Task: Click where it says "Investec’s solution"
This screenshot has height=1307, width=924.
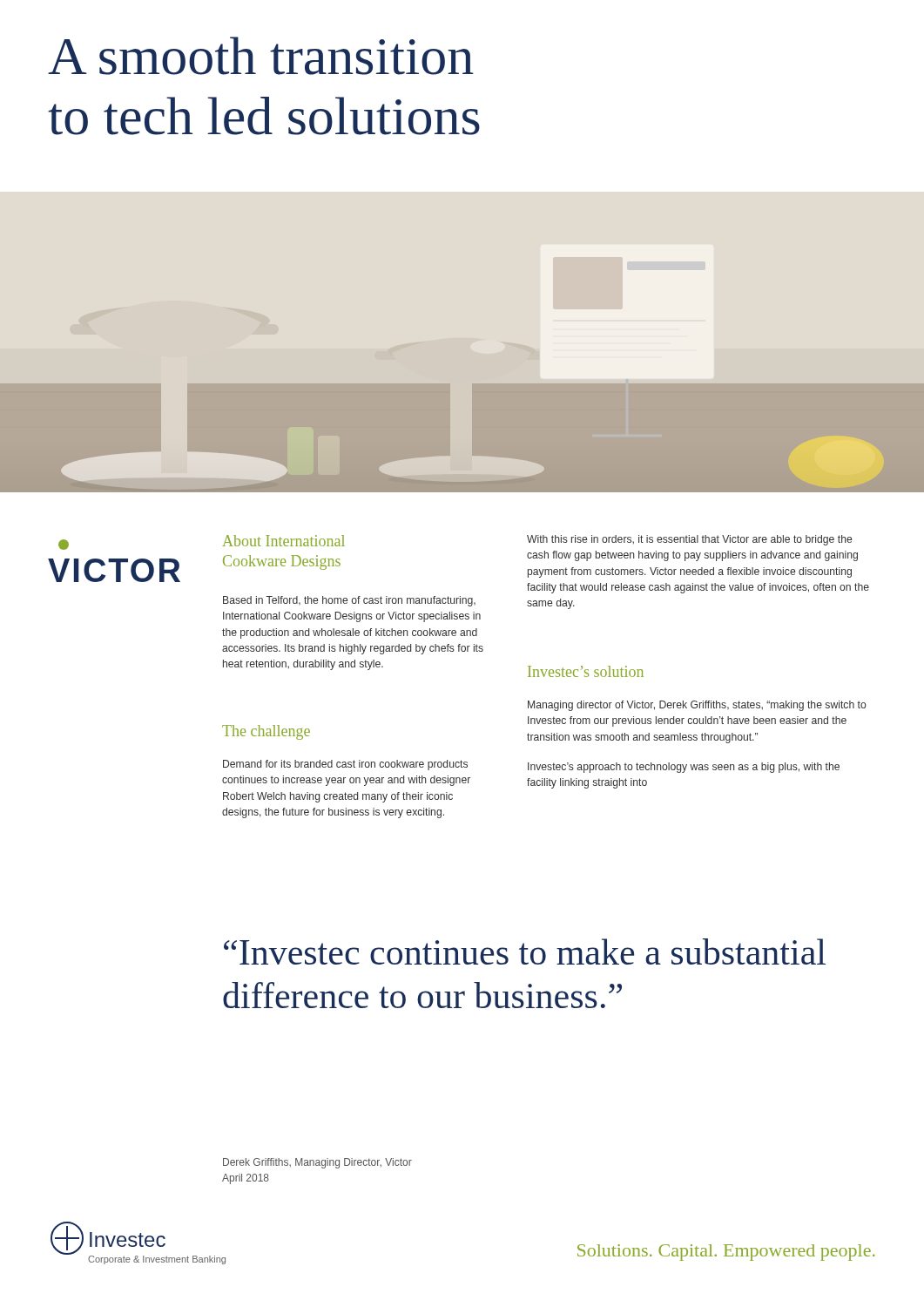Action: pyautogui.click(x=586, y=671)
